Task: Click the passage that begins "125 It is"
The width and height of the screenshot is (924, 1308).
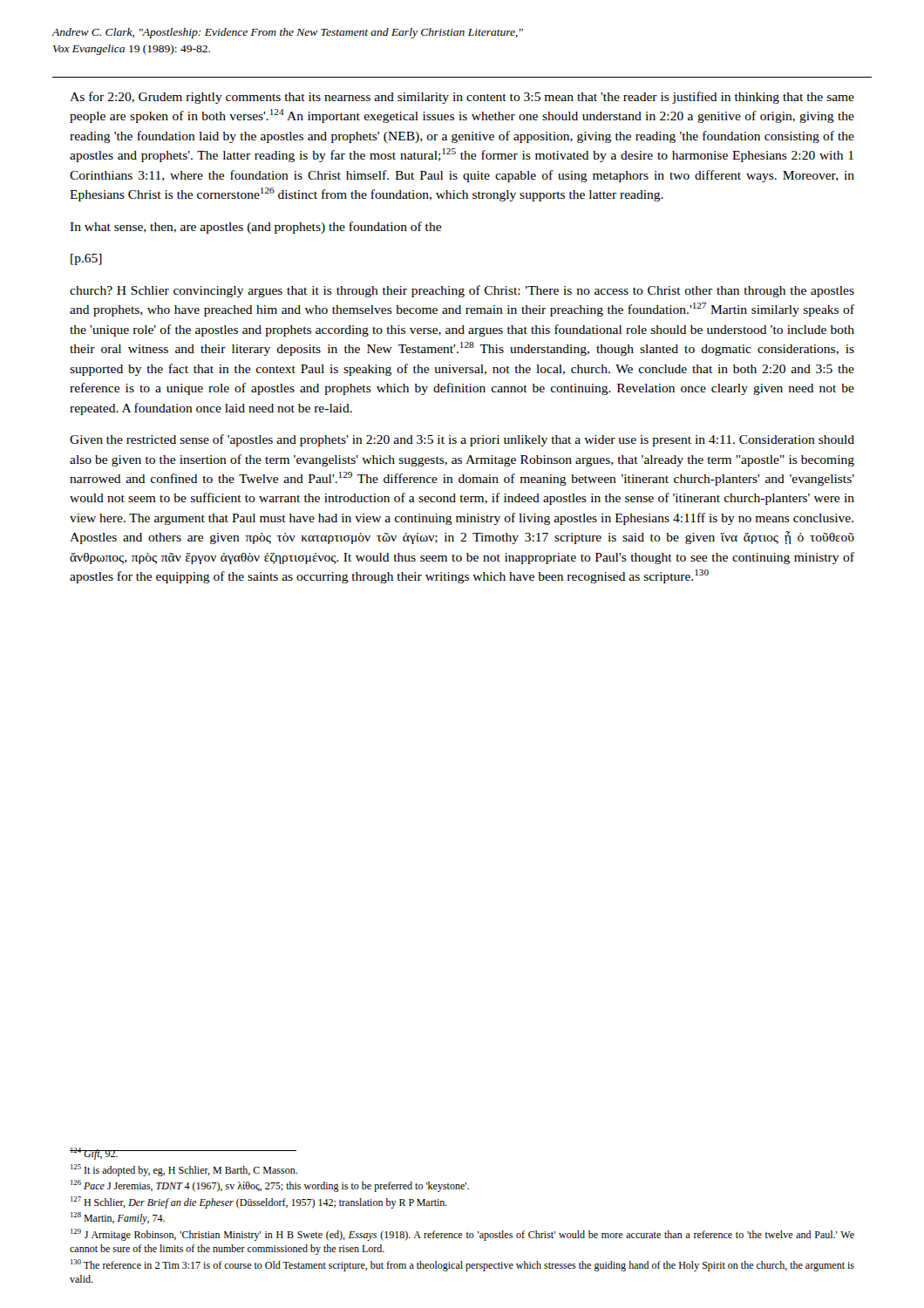Action: click(x=184, y=1169)
